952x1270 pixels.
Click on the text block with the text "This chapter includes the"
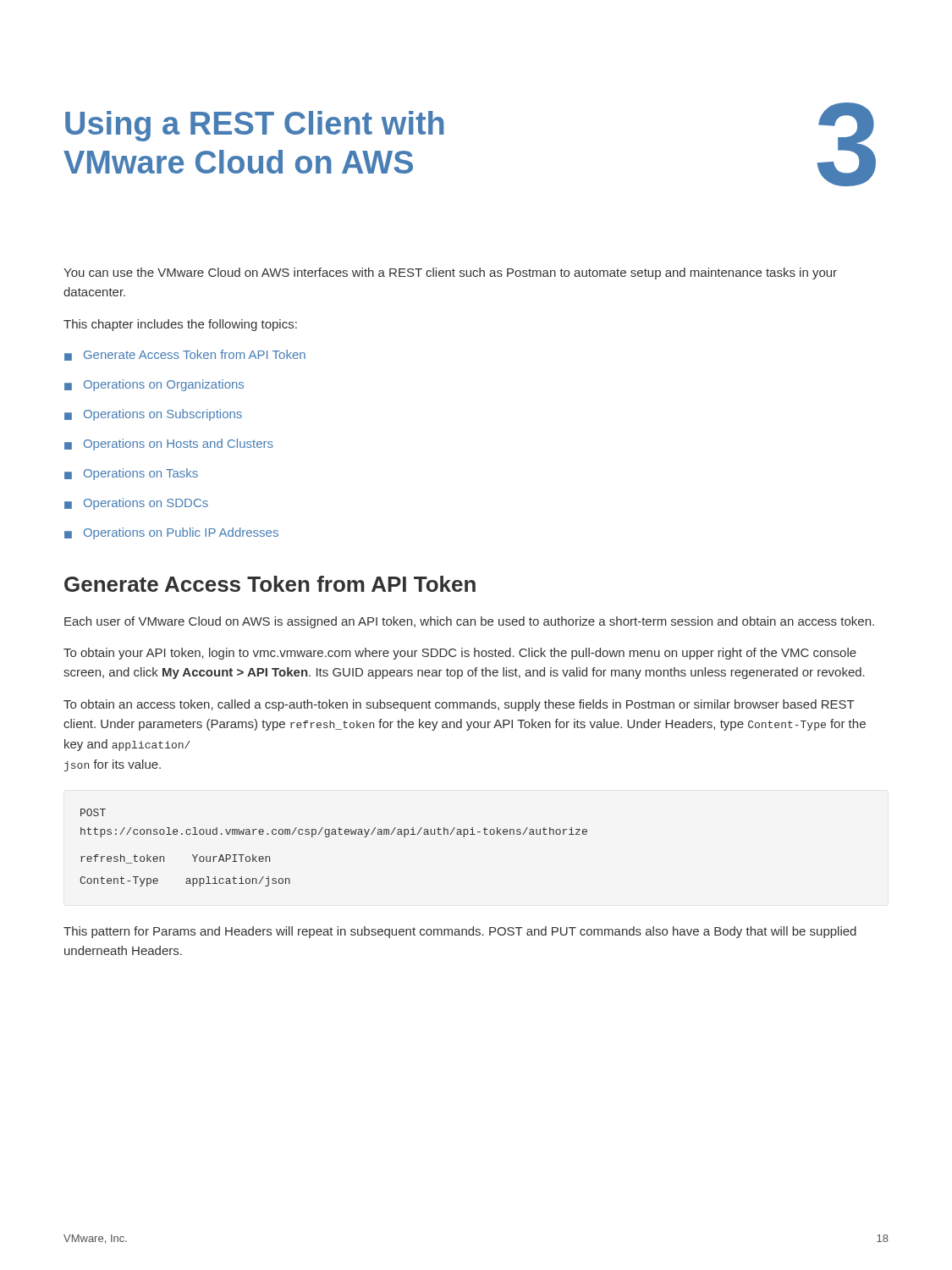click(181, 323)
